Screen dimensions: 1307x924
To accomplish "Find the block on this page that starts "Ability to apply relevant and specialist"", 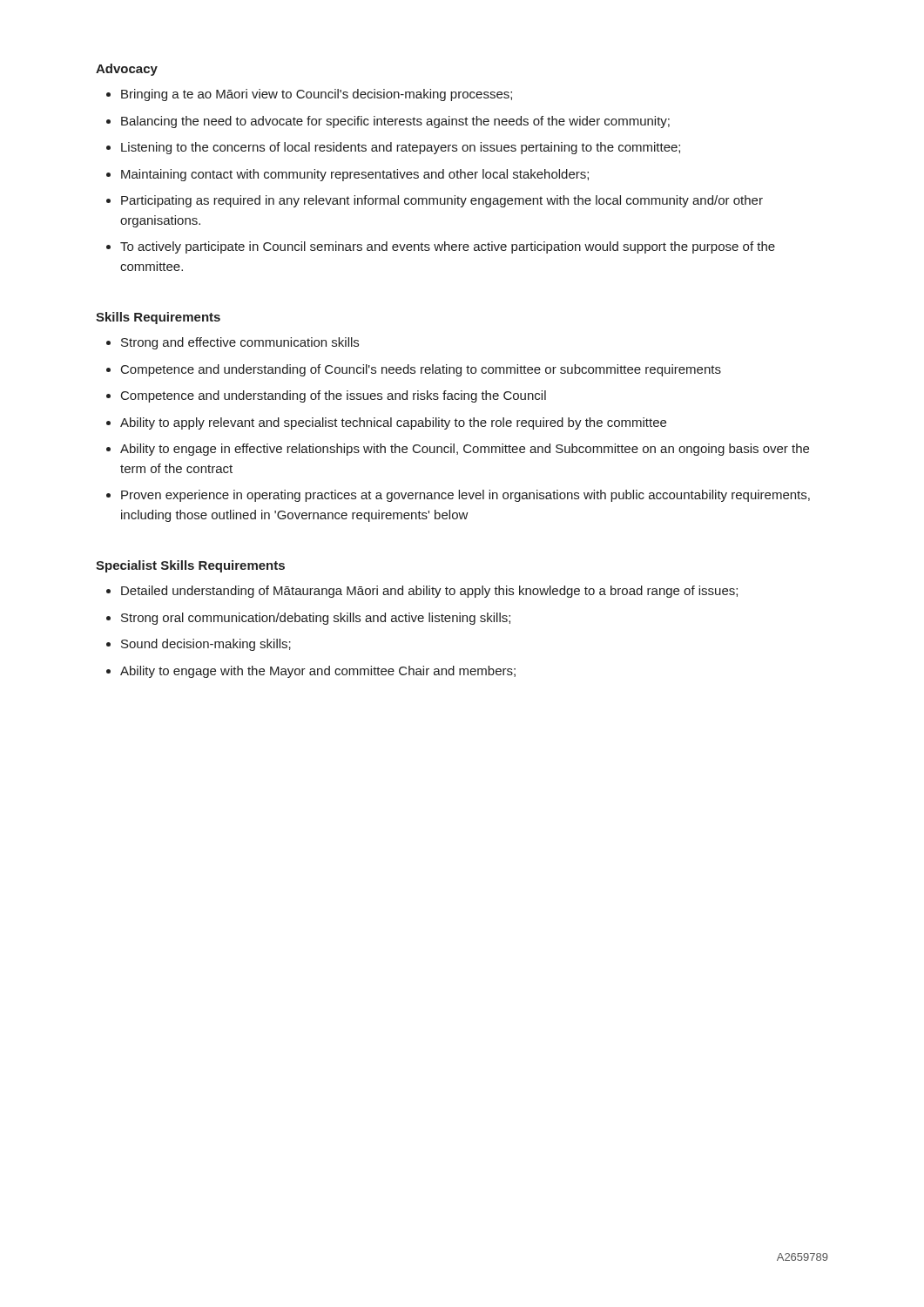I will 394,422.
